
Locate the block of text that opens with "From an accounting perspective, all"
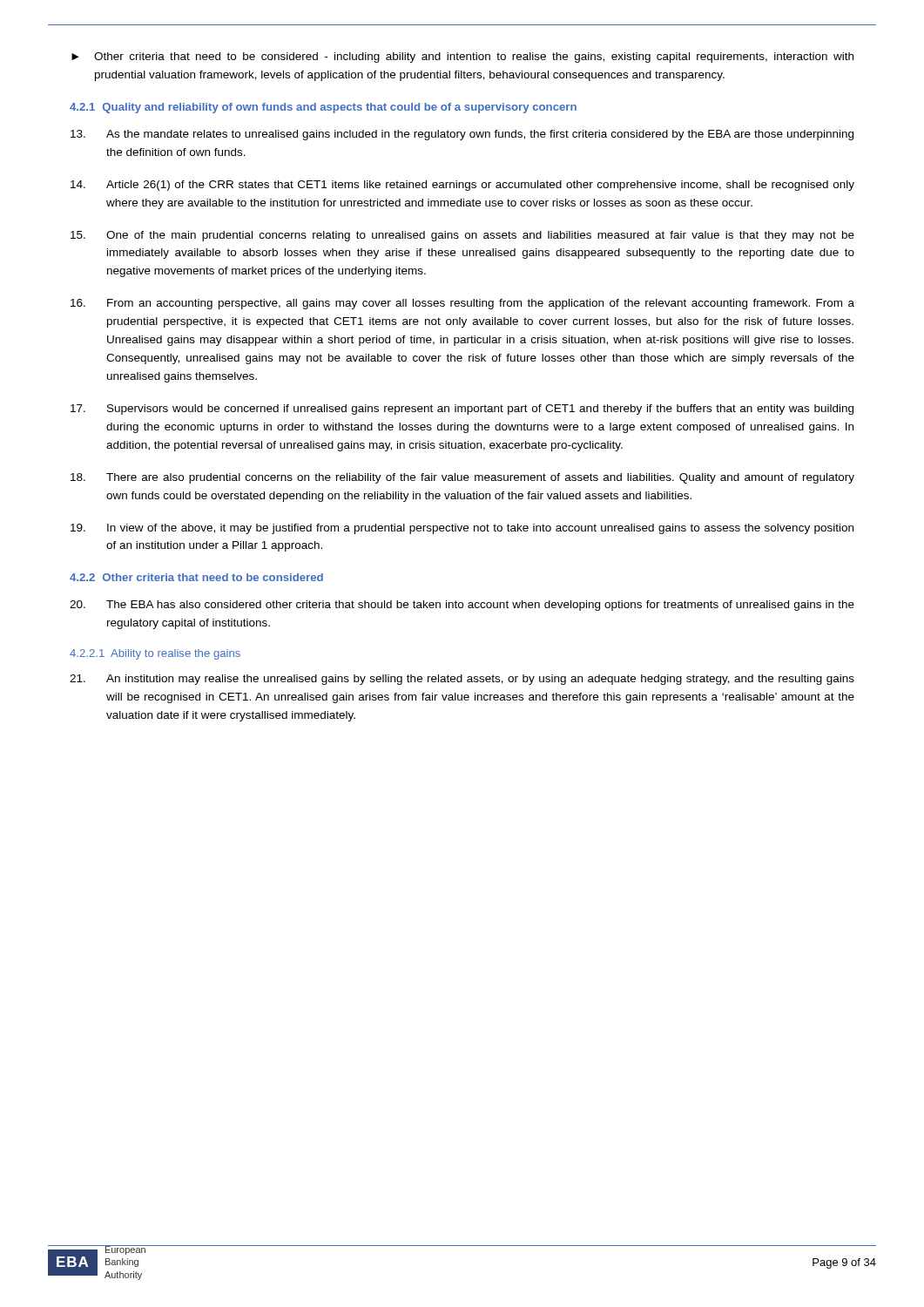[462, 340]
